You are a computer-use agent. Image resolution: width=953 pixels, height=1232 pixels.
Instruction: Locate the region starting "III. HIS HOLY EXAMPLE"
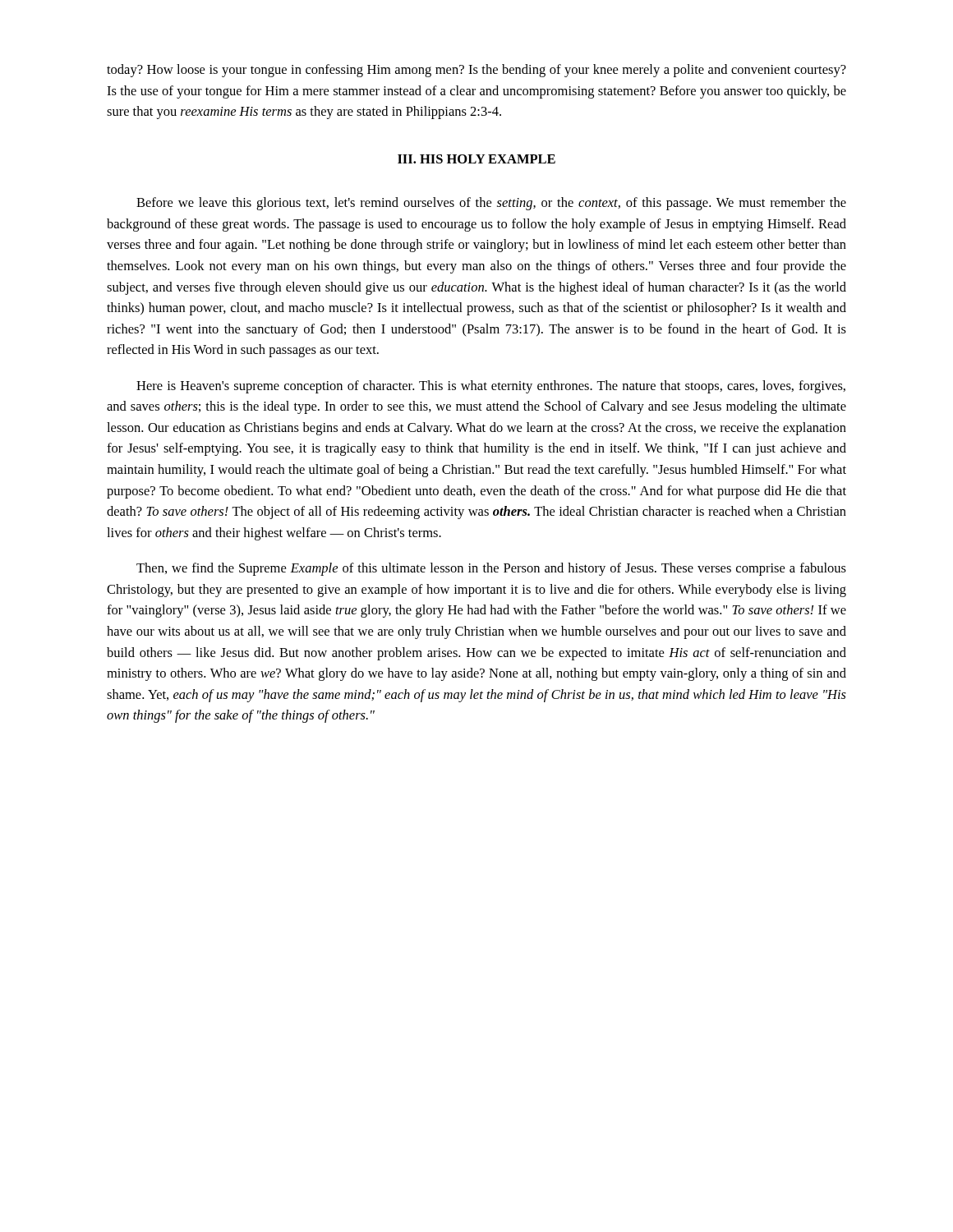476,159
